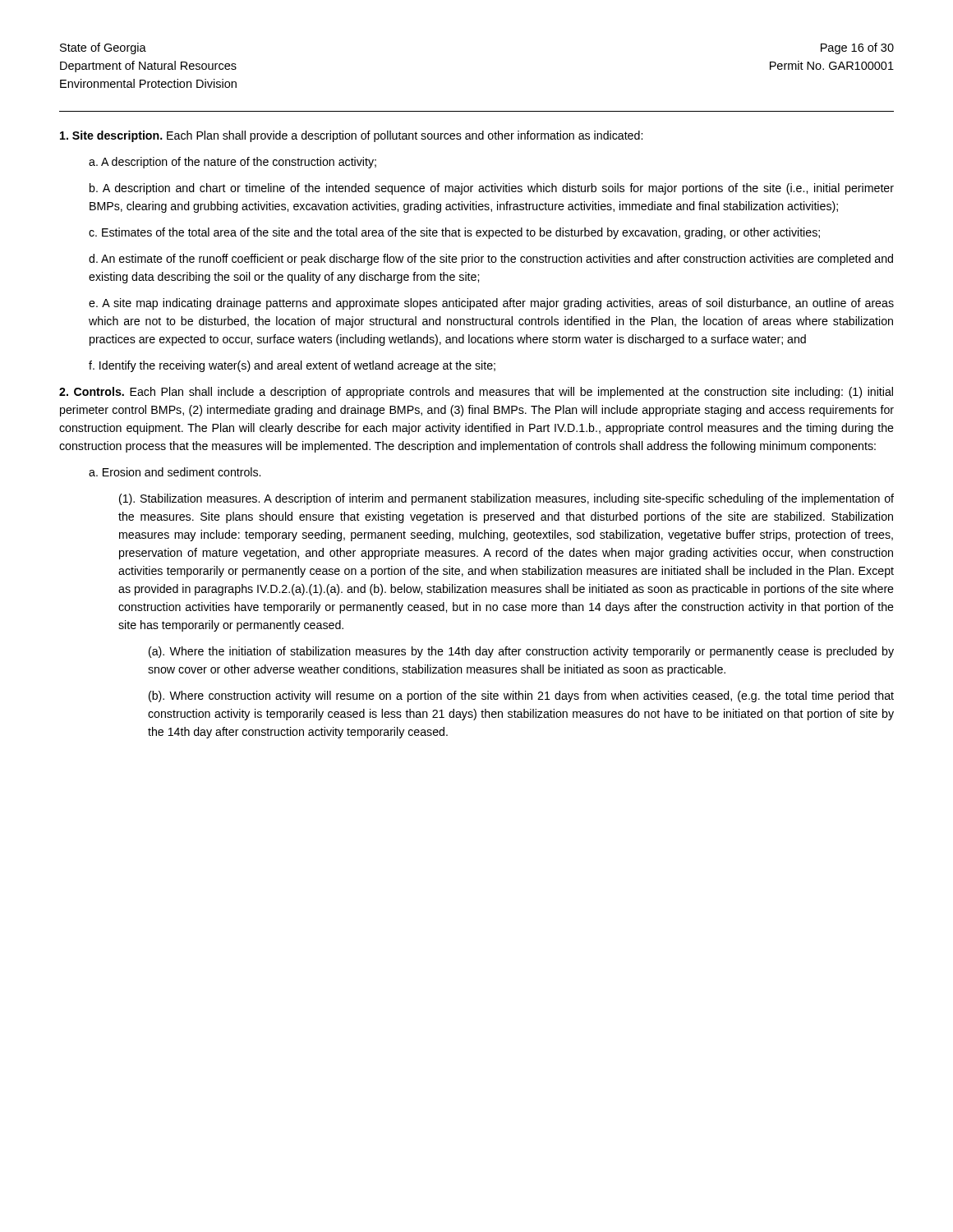
Task: Select the list item with the text "f. Identify the"
Action: point(292,366)
